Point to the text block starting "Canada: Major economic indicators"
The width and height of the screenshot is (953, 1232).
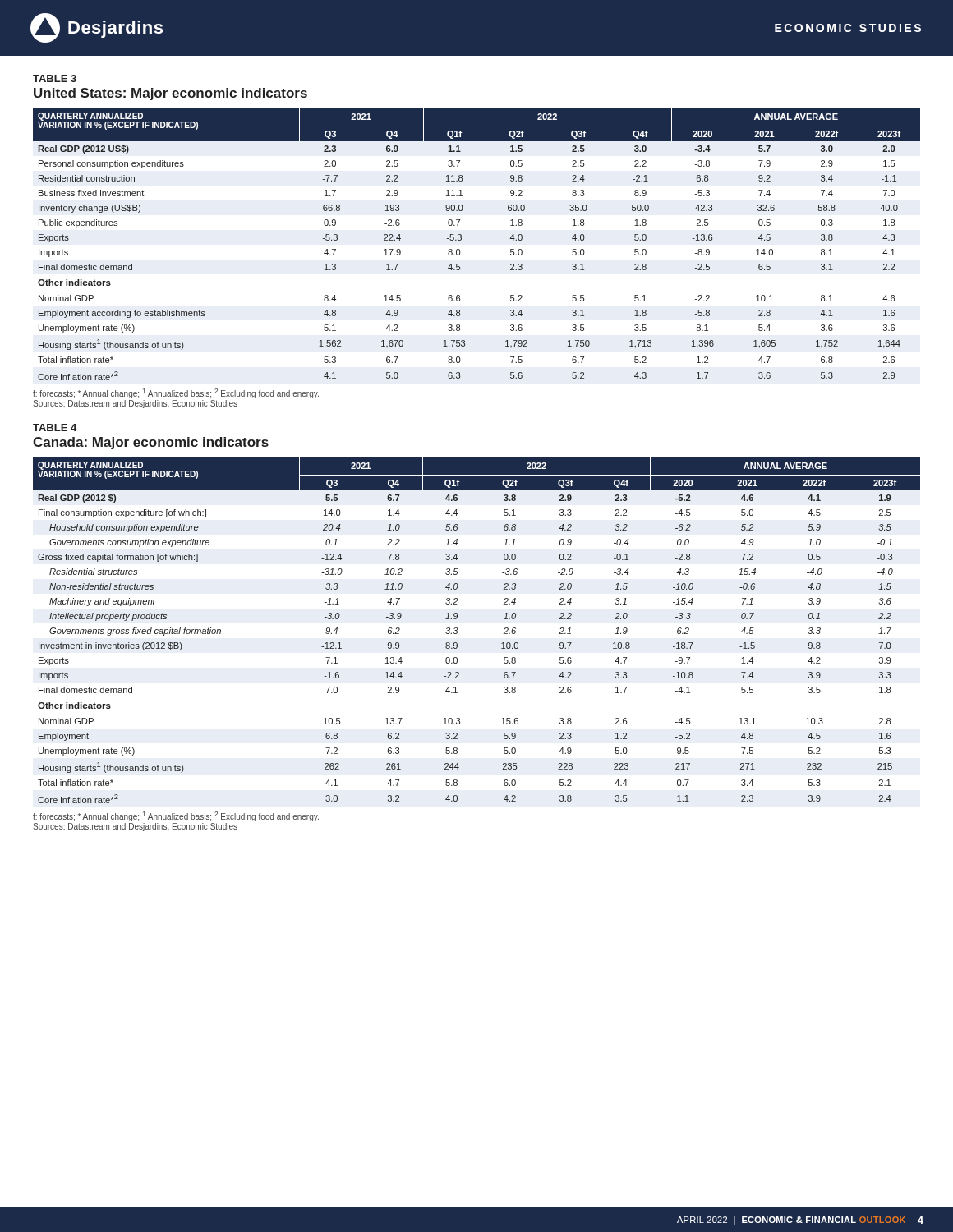click(x=151, y=442)
